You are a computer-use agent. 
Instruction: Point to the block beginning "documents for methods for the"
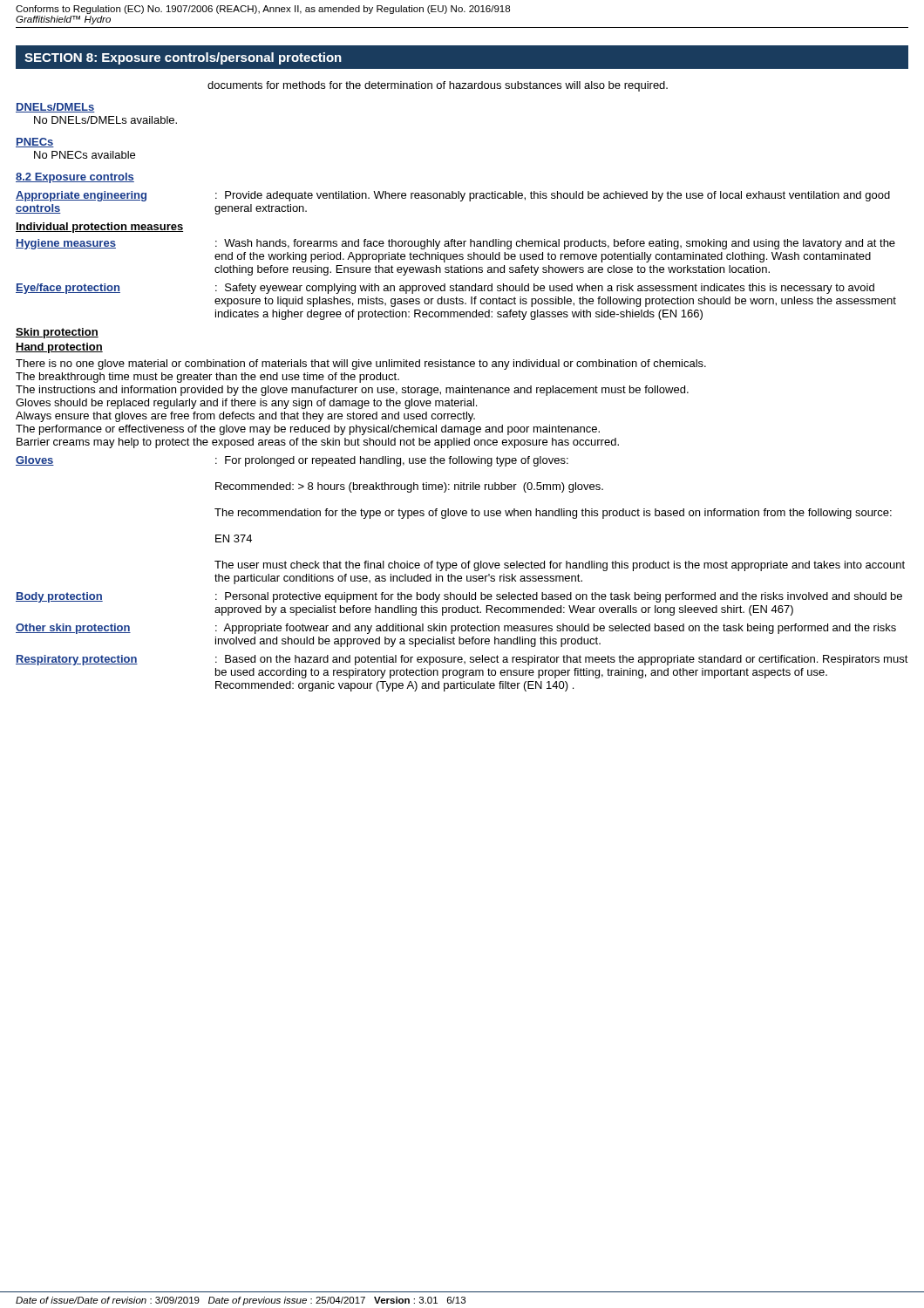pyautogui.click(x=438, y=85)
